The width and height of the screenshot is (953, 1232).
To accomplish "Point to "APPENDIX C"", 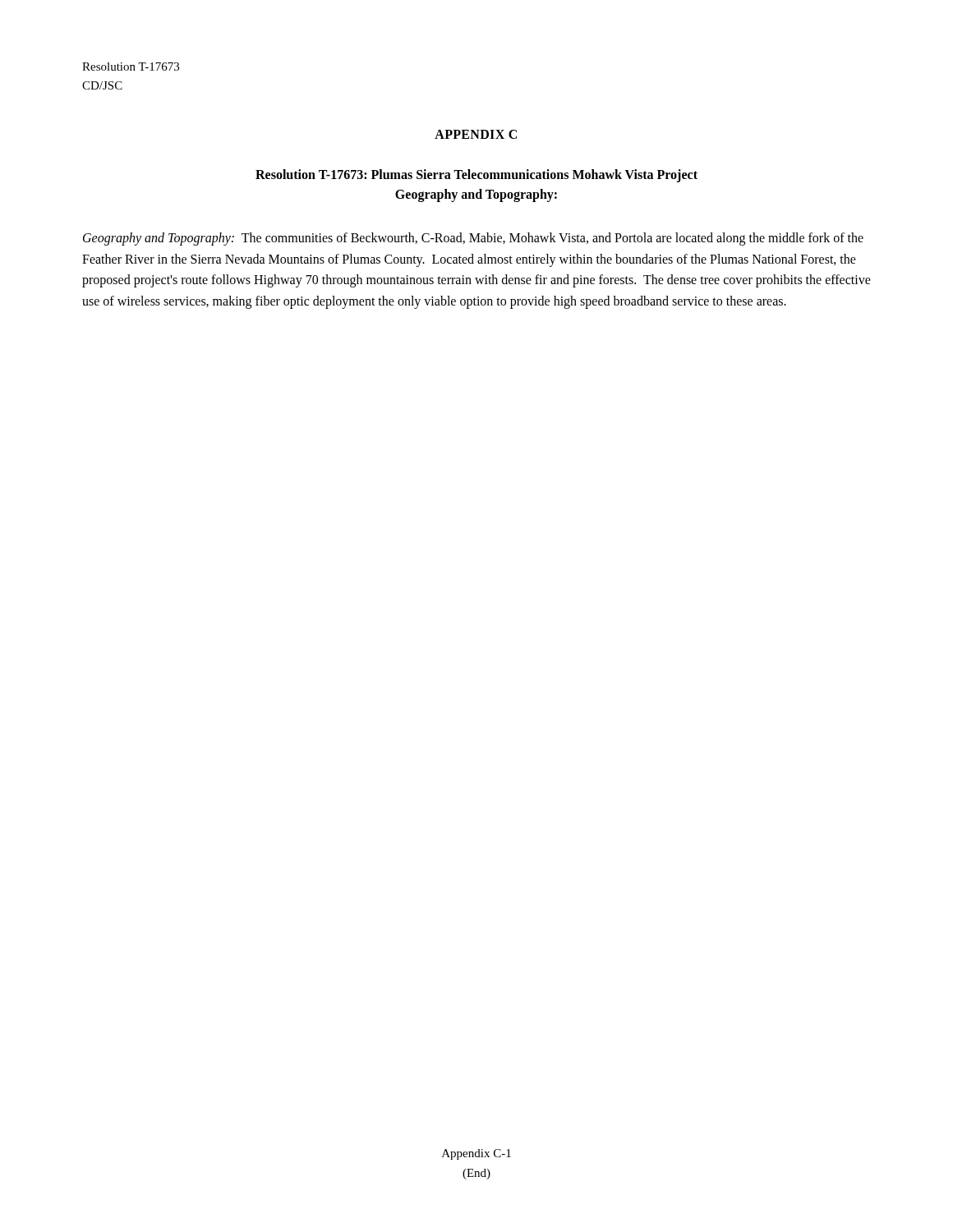I will pyautogui.click(x=476, y=134).
